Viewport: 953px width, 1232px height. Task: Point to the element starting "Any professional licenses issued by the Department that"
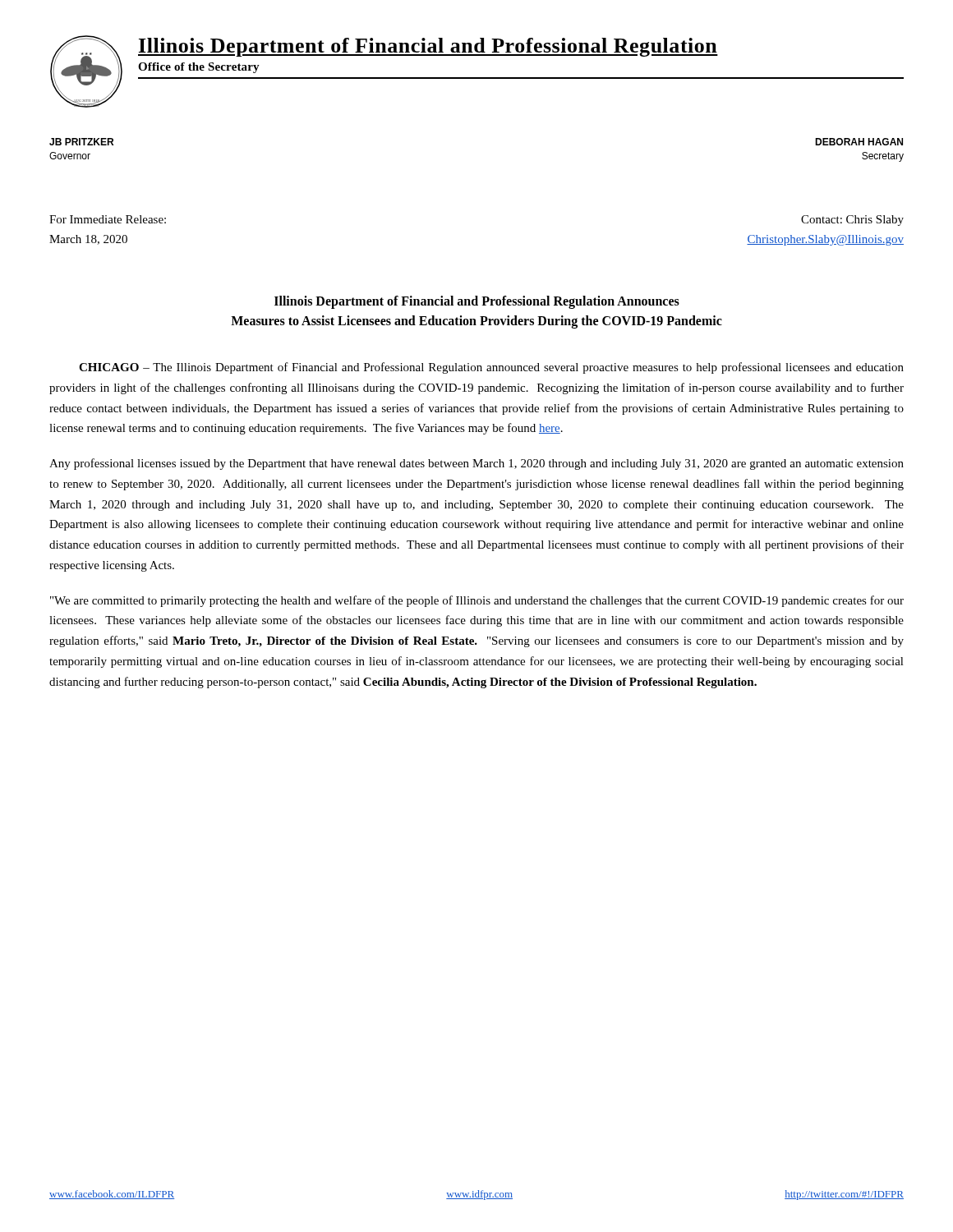[x=476, y=514]
